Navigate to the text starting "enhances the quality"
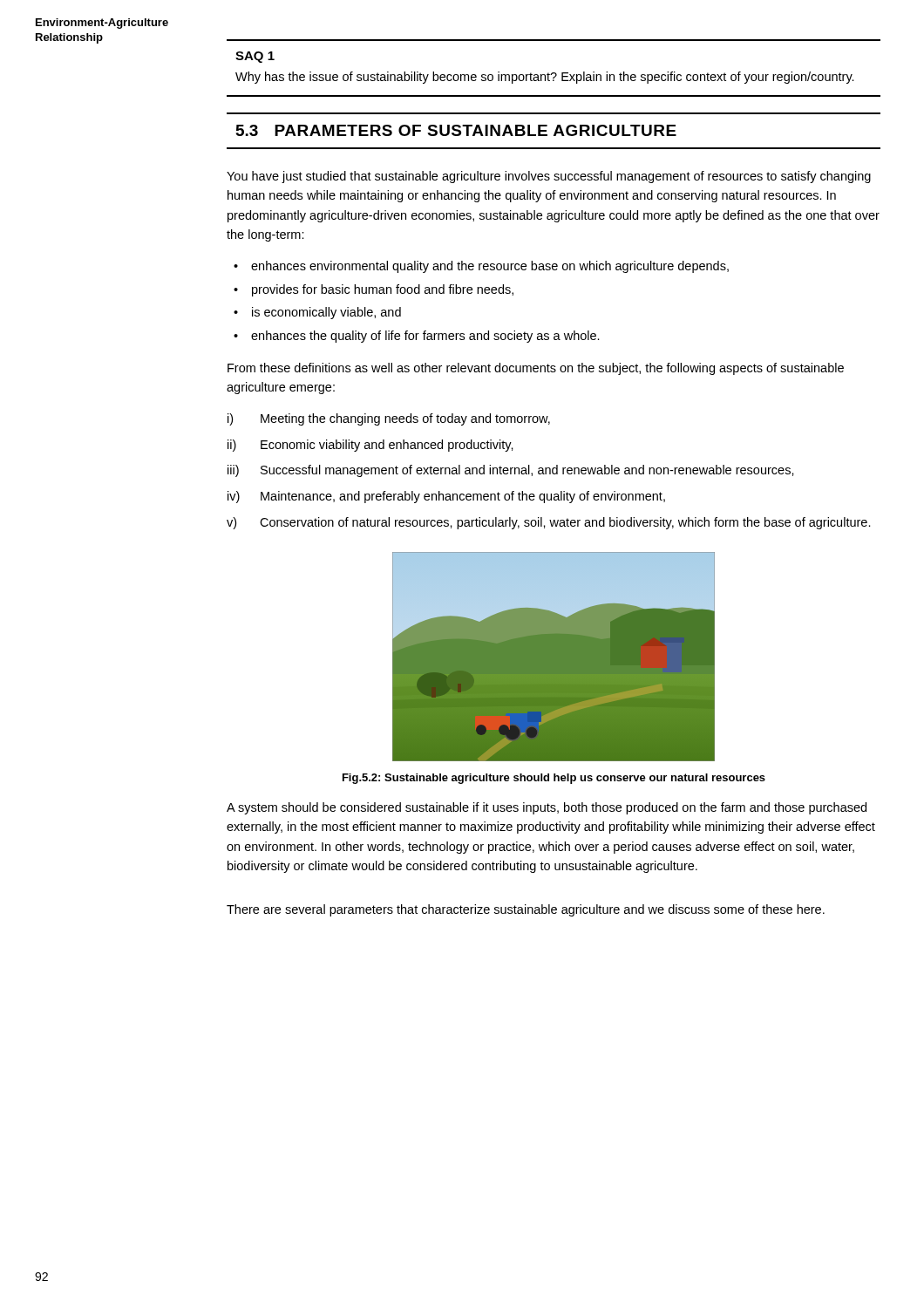 click(x=426, y=336)
